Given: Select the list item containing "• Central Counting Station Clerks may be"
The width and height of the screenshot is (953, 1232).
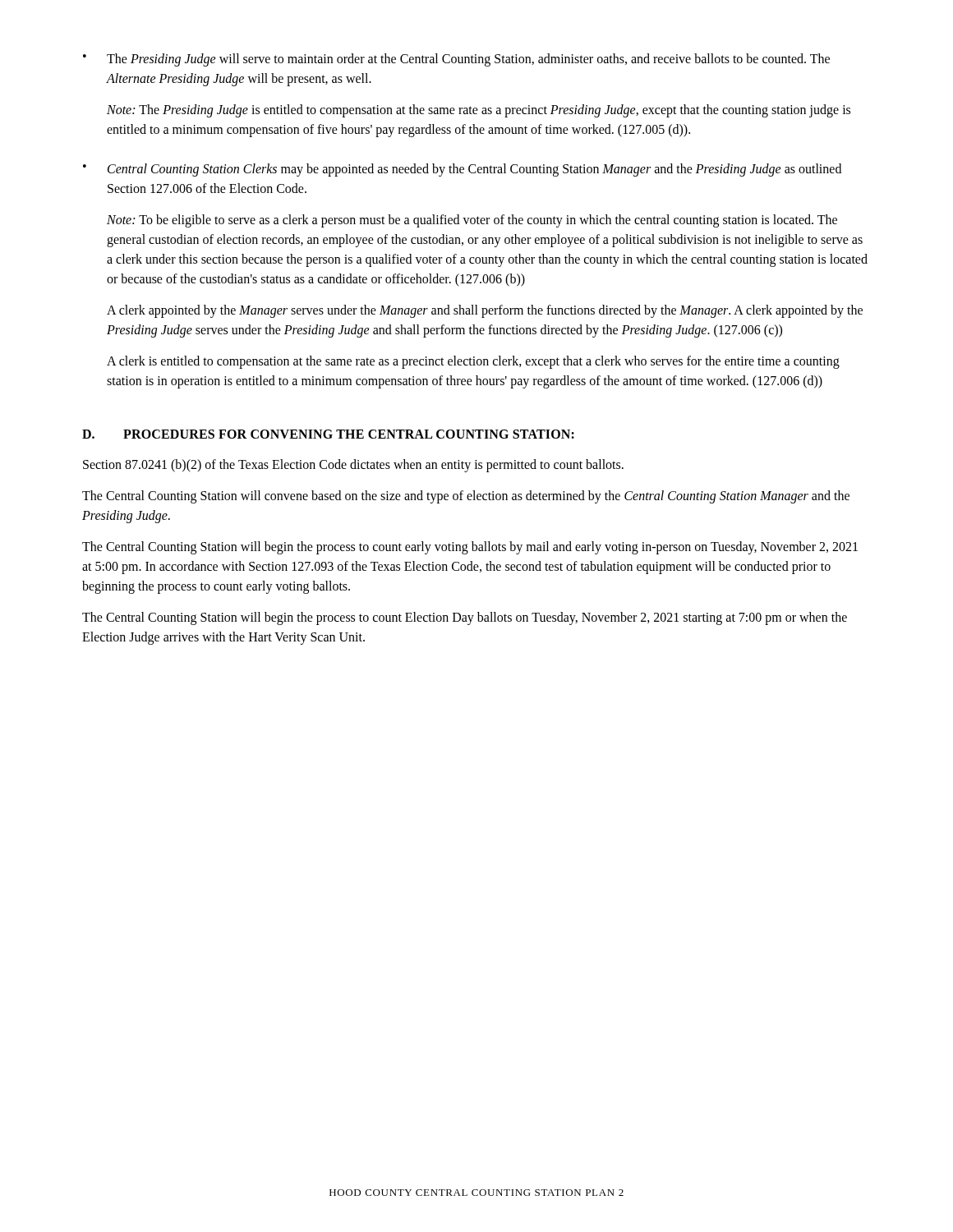Looking at the screenshot, I should pos(476,281).
